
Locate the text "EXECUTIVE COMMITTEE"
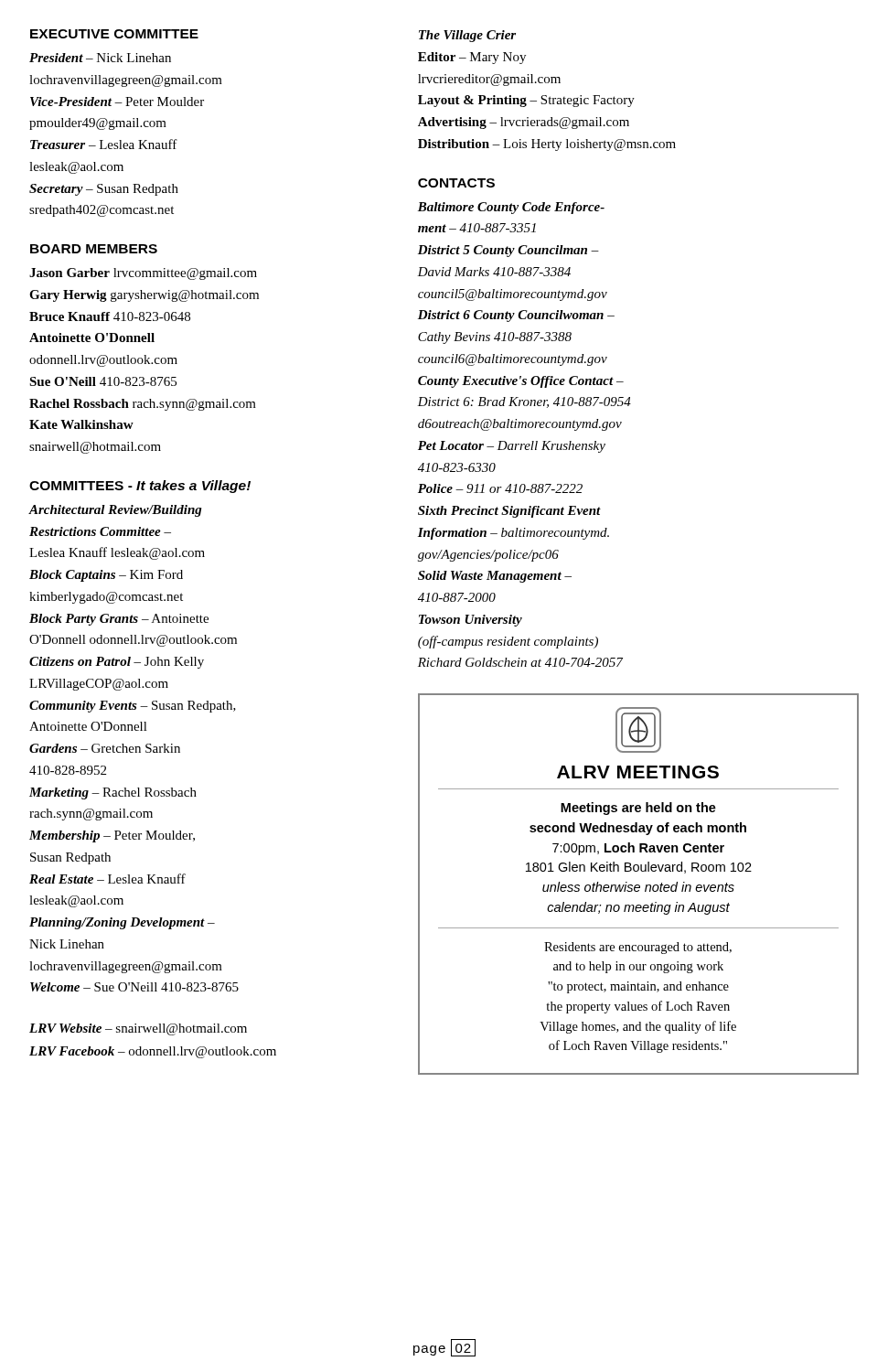click(114, 33)
